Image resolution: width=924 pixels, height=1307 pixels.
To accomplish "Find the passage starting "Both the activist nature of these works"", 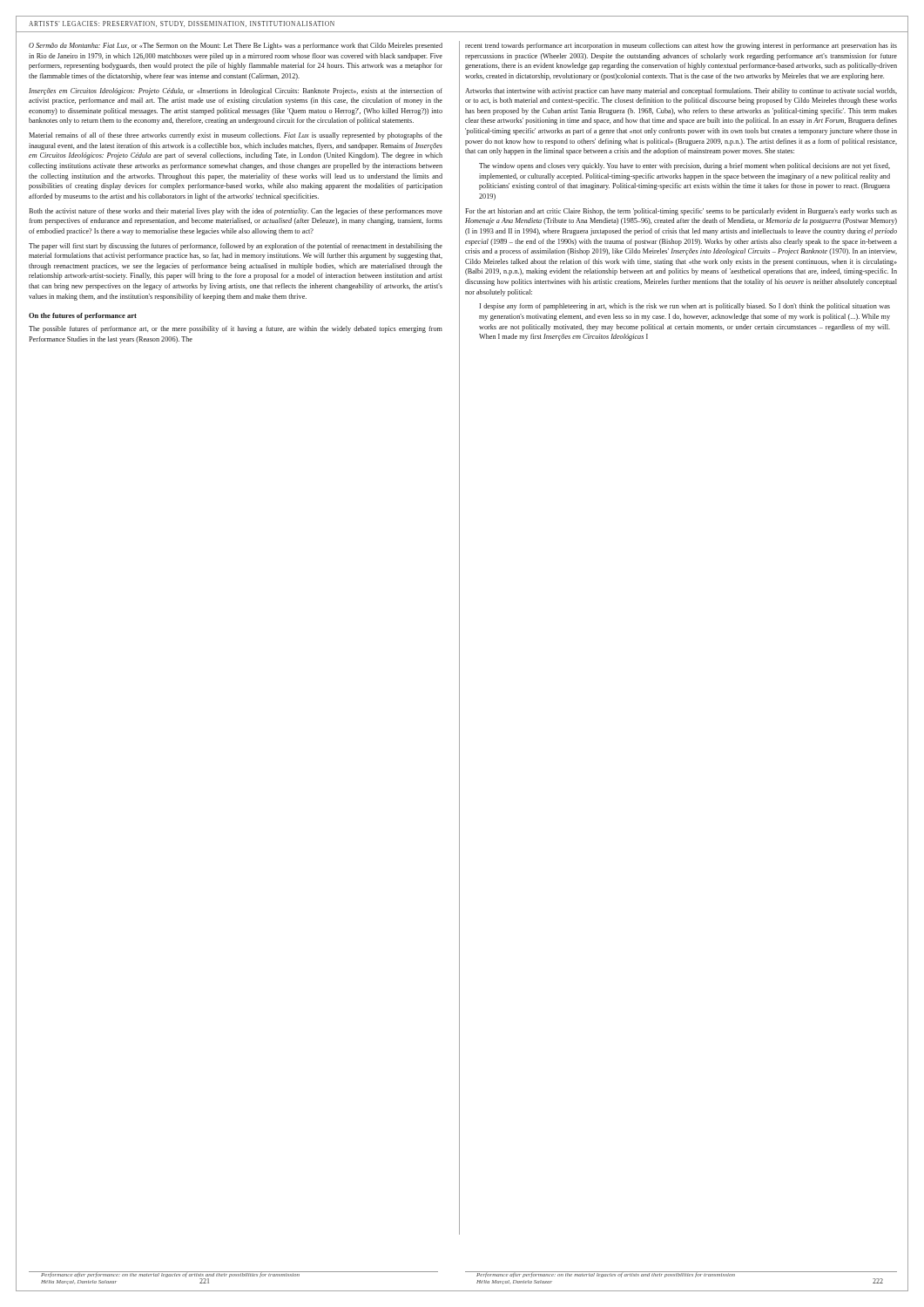I will click(x=236, y=221).
